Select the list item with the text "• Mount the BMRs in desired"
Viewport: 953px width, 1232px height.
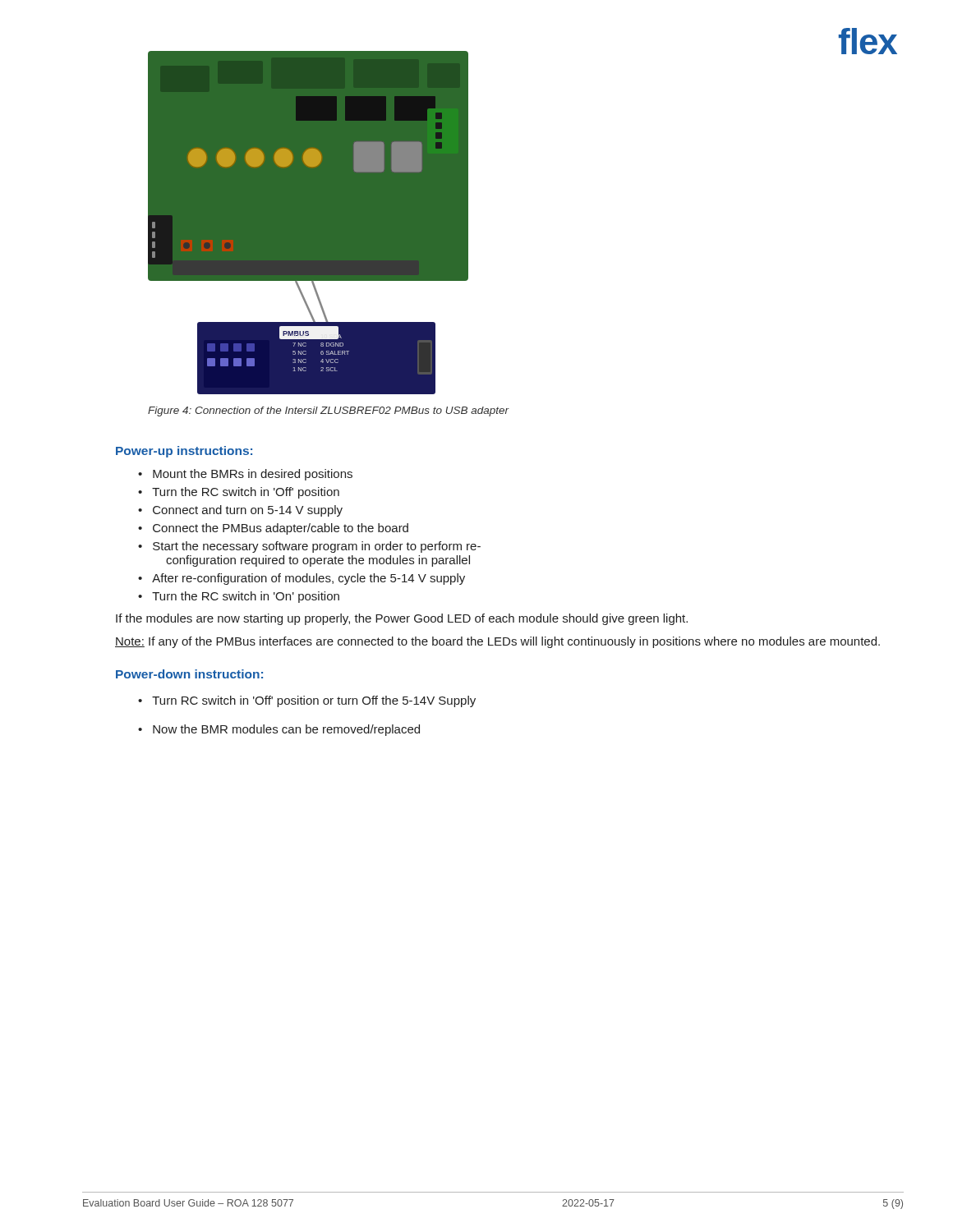tap(245, 474)
